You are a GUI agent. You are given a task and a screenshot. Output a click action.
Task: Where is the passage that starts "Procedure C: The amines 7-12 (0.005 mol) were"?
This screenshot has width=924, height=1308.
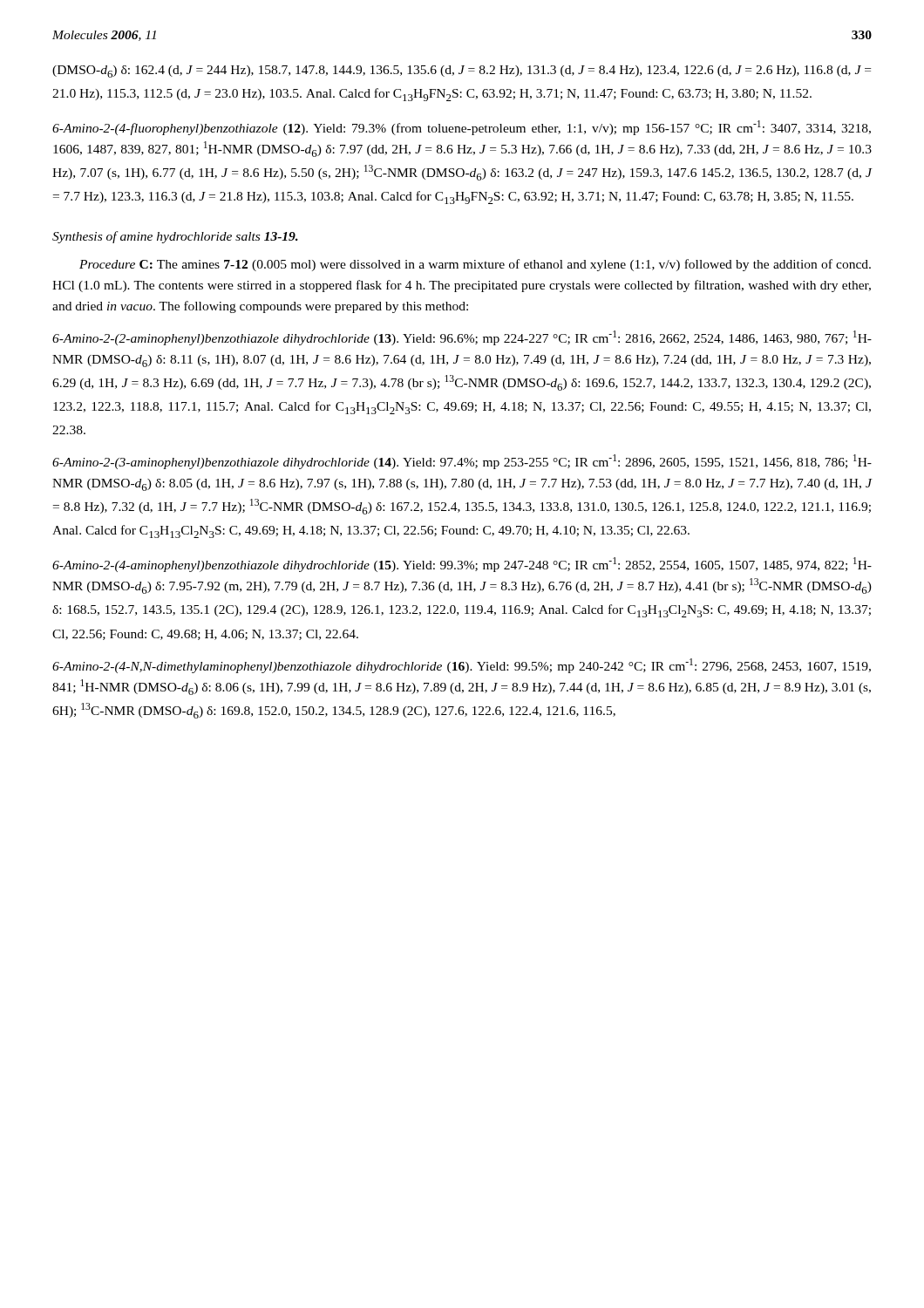click(x=462, y=284)
